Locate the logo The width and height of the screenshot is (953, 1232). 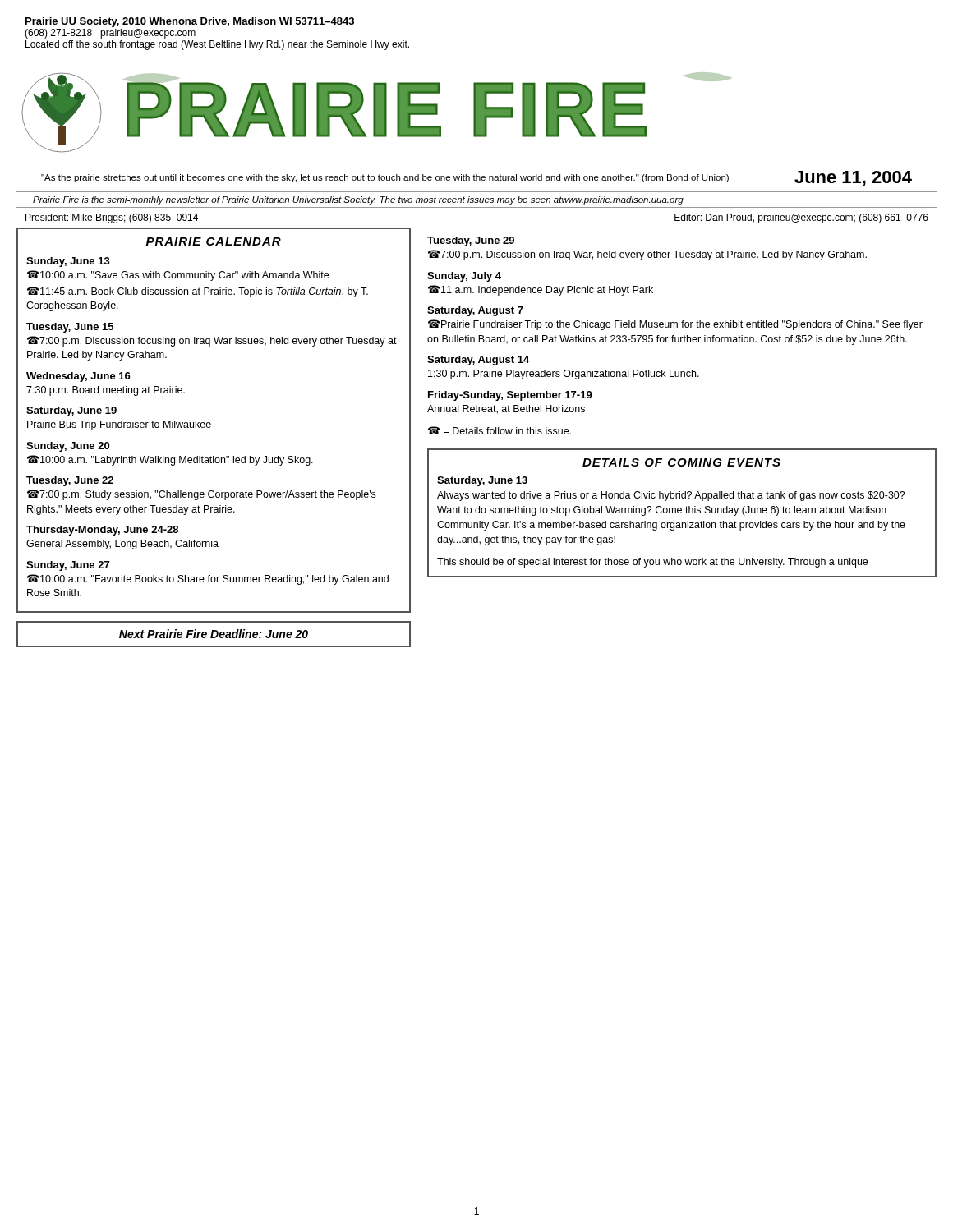(62, 110)
